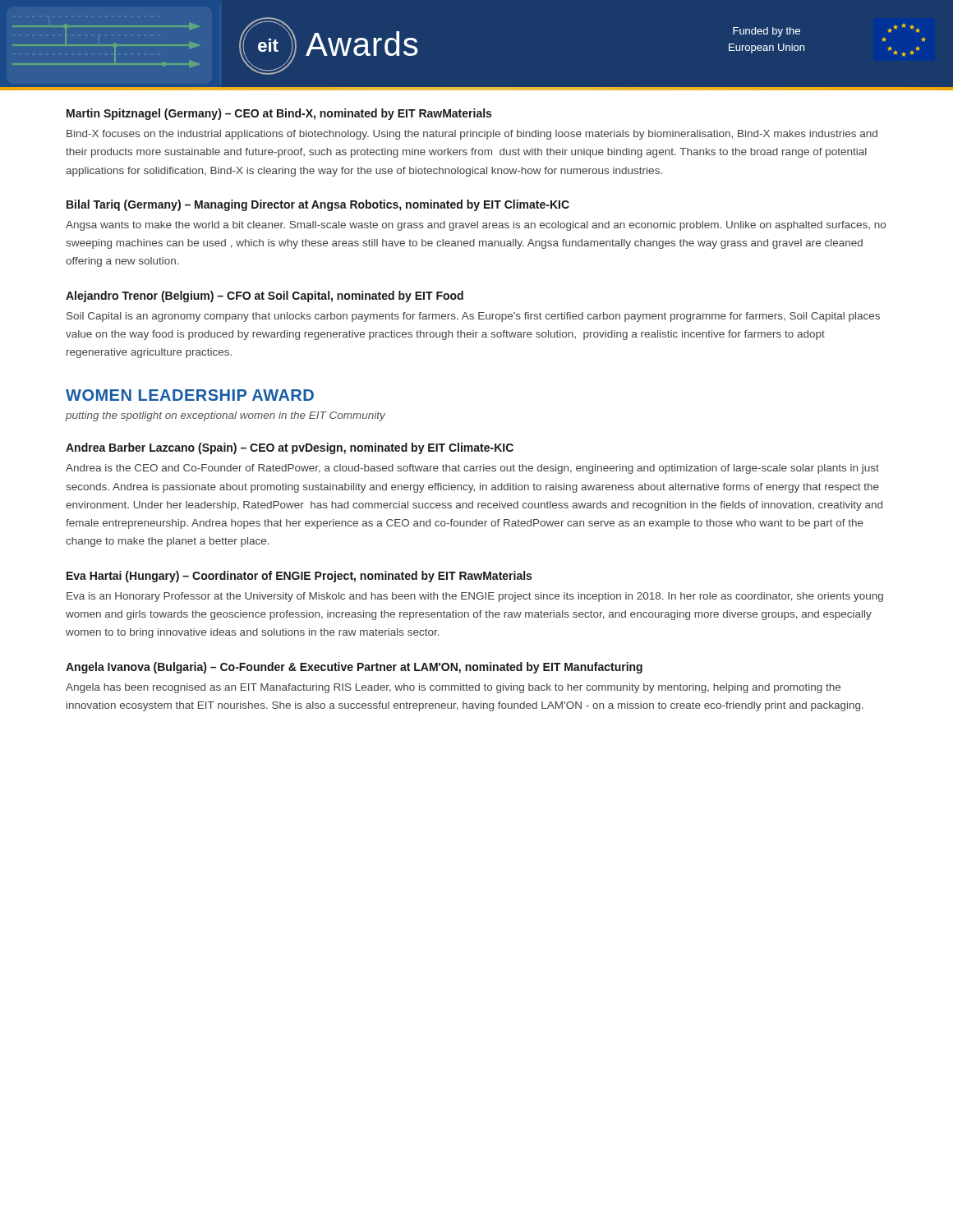Locate the block starting "Angsa wants to make"
The width and height of the screenshot is (953, 1232).
click(x=476, y=243)
